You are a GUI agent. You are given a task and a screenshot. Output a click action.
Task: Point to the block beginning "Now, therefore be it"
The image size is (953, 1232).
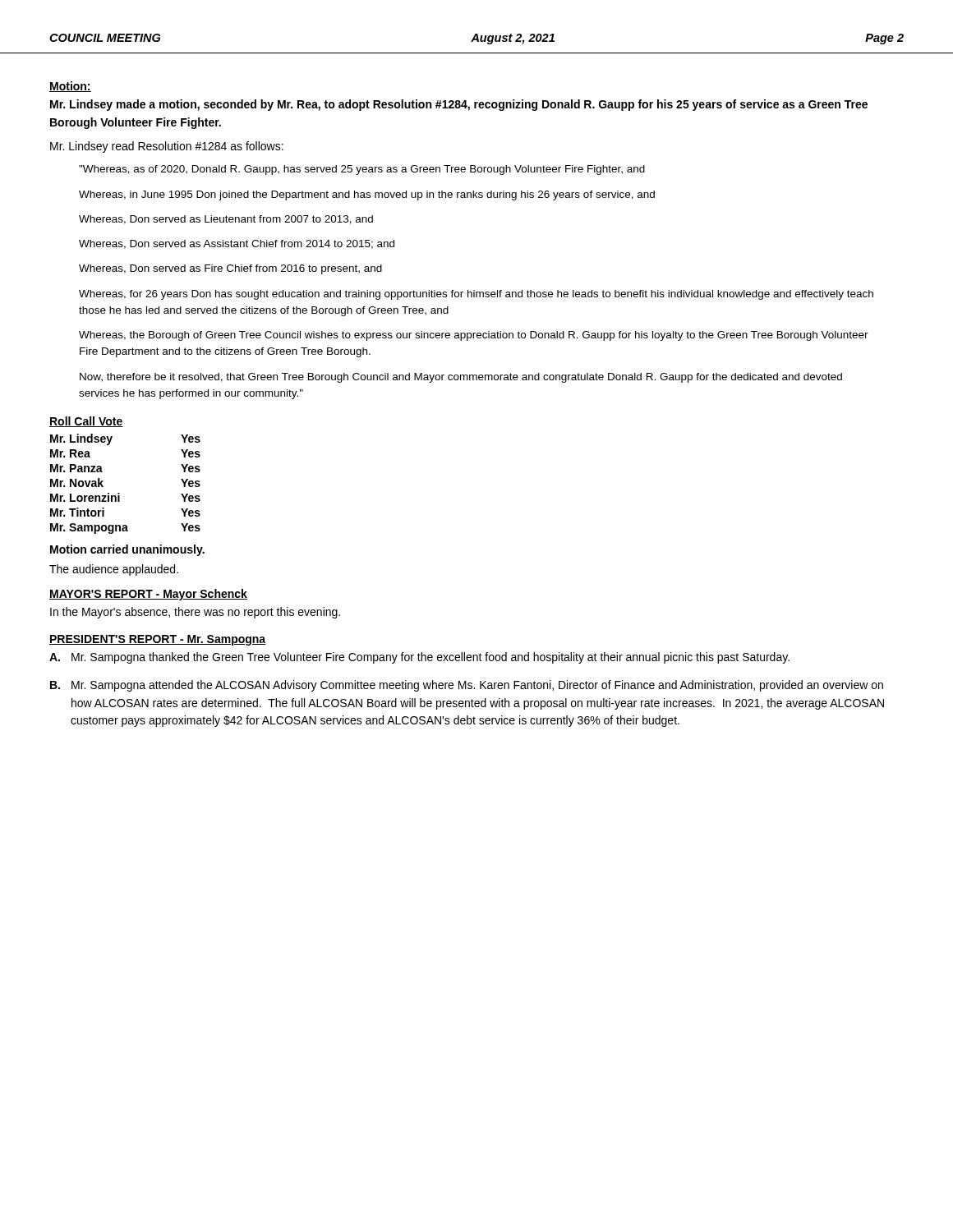tap(461, 385)
